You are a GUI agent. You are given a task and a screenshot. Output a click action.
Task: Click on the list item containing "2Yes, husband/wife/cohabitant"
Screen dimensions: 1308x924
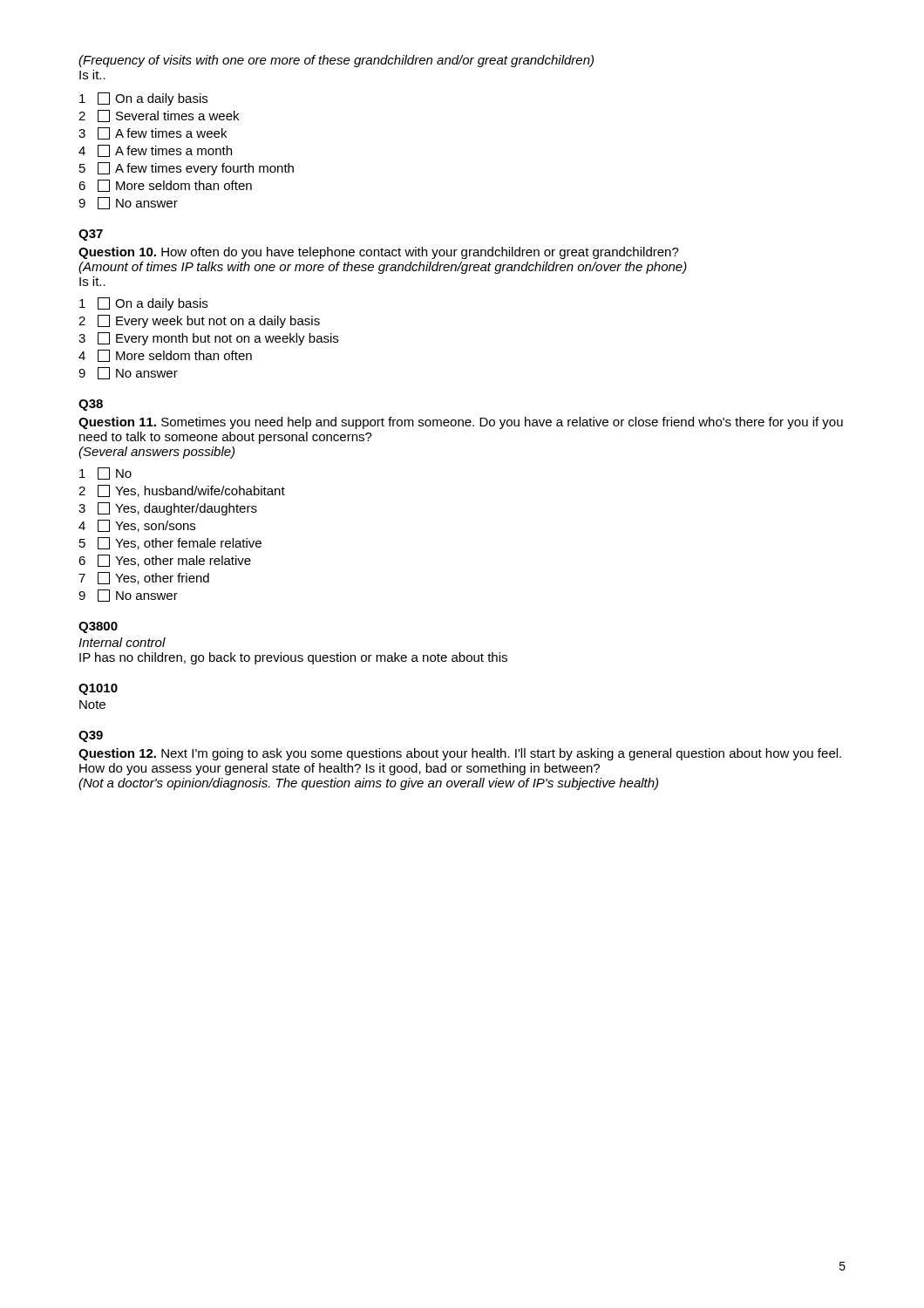[x=182, y=490]
